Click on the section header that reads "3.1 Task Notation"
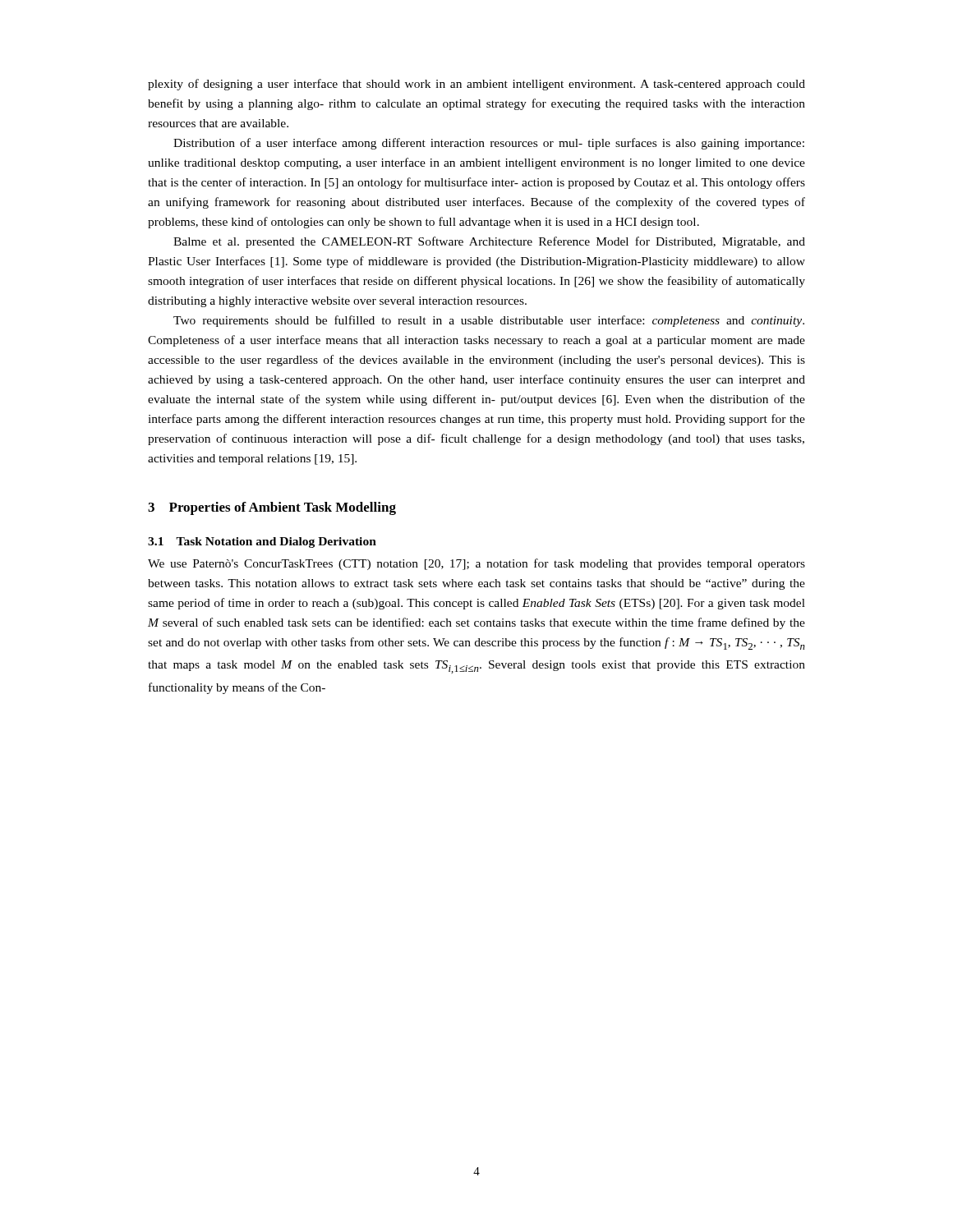Viewport: 953px width, 1232px height. pyautogui.click(x=262, y=542)
